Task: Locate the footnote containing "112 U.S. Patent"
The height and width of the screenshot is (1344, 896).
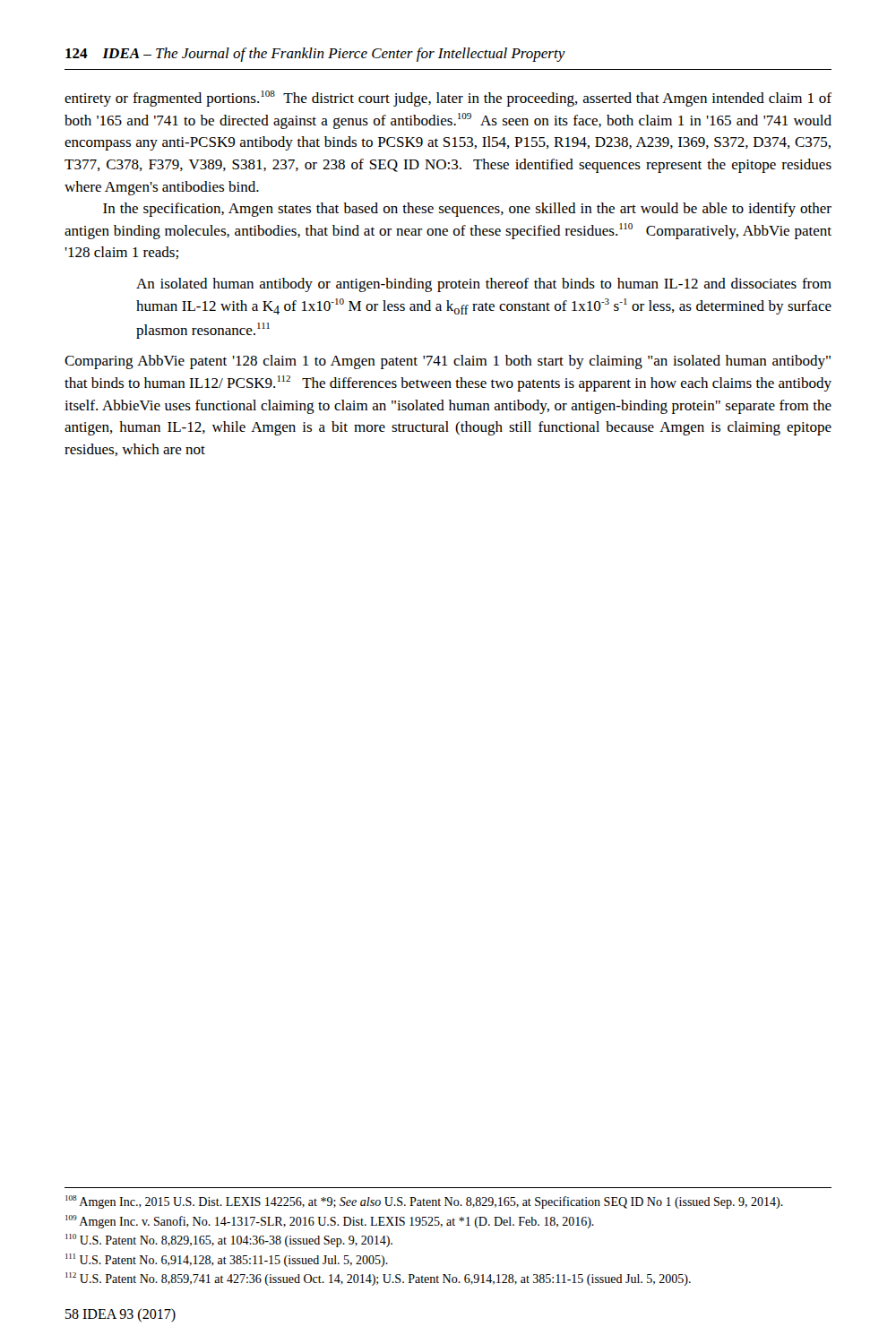Action: pos(378,1279)
